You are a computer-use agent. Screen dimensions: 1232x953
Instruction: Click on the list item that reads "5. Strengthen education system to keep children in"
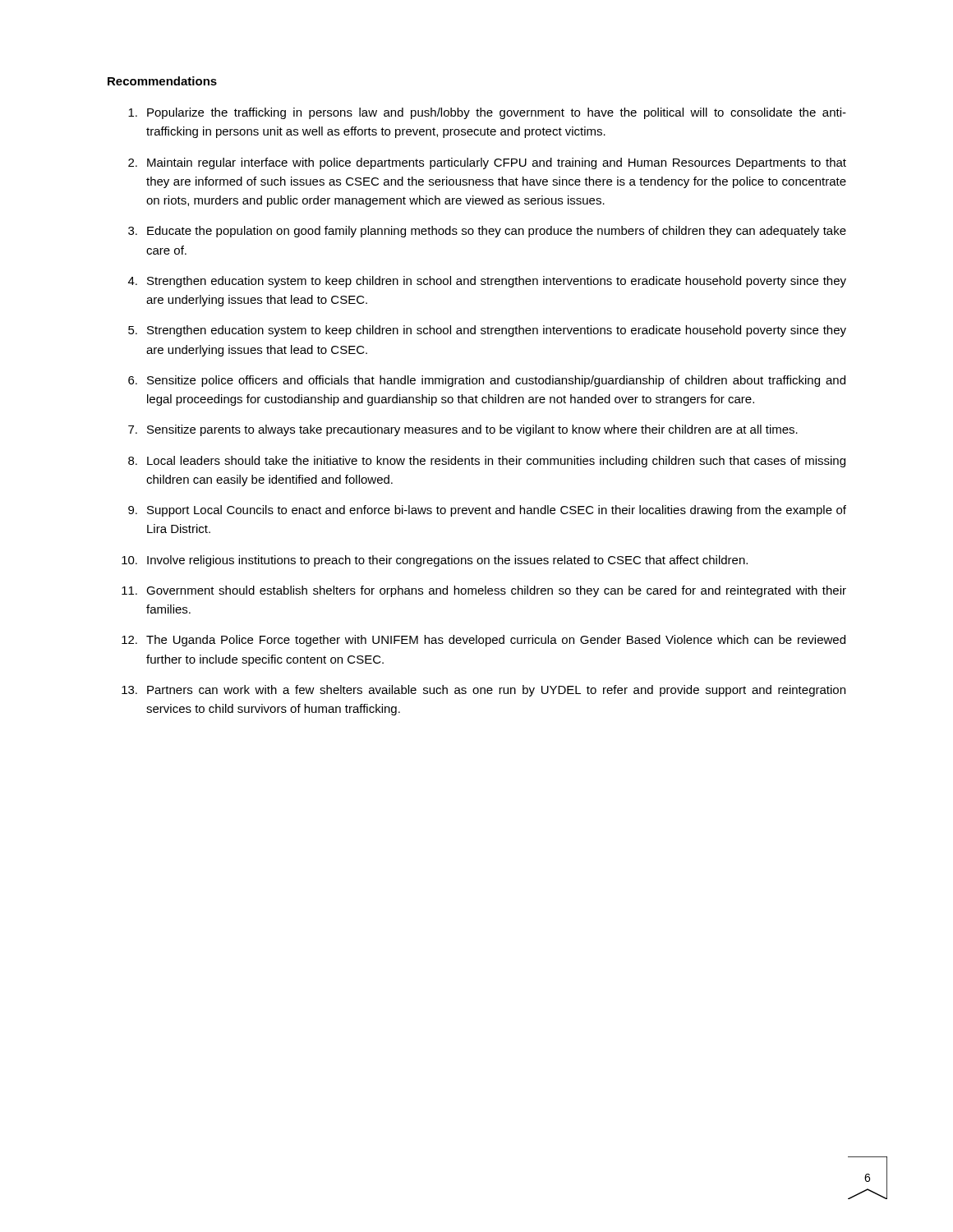coord(476,340)
